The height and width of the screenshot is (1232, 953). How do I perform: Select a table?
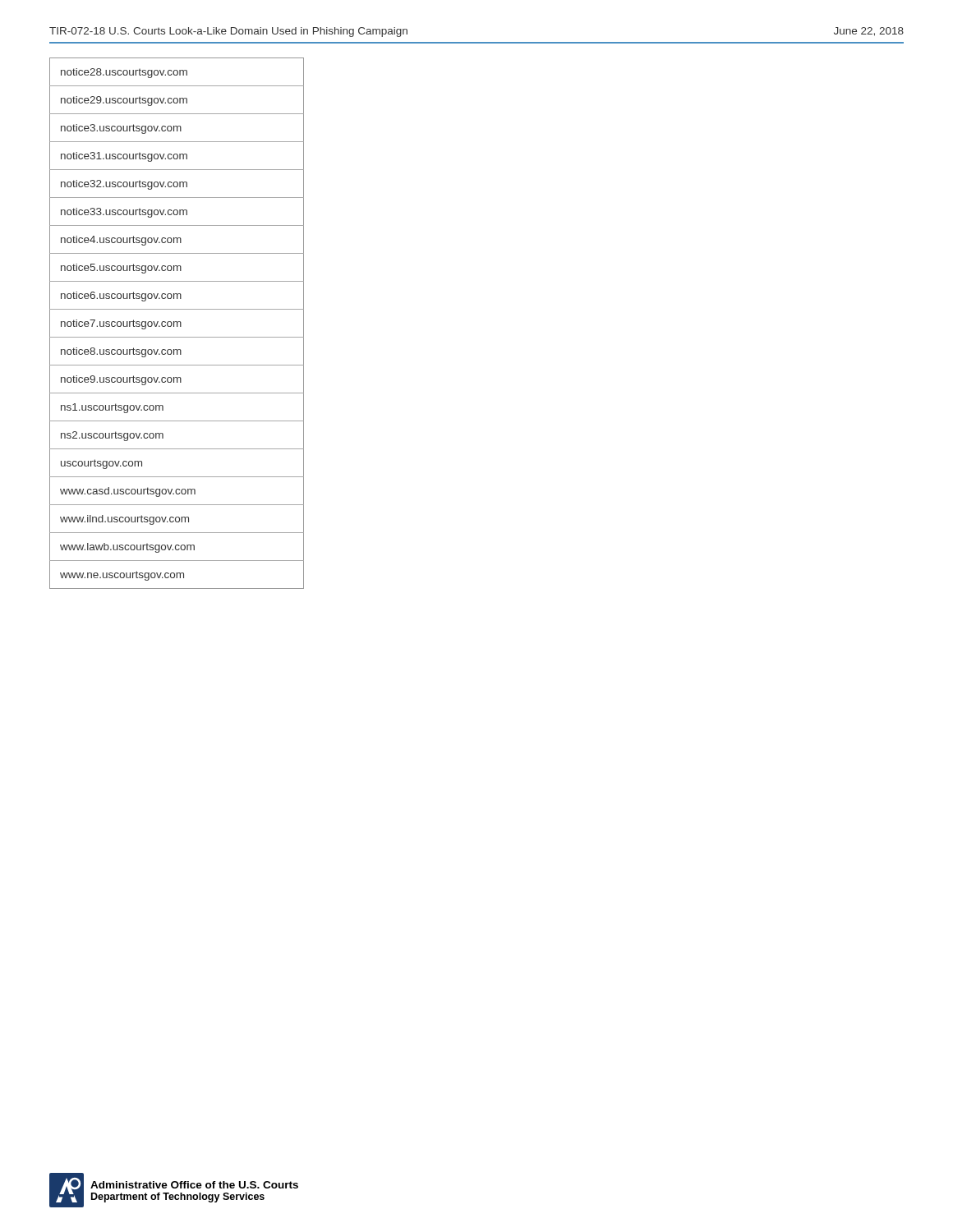point(177,323)
